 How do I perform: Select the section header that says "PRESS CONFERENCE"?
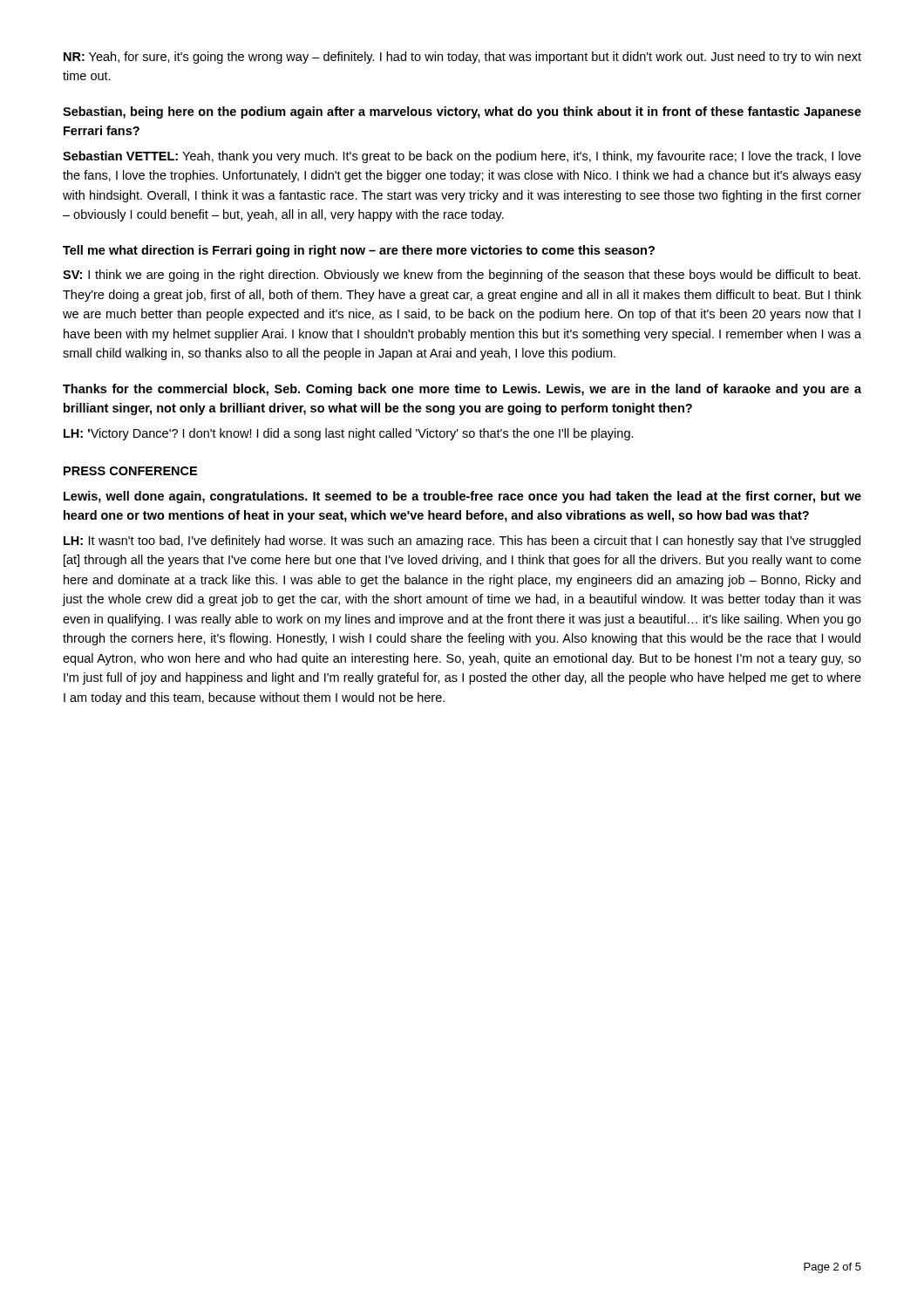click(x=130, y=471)
